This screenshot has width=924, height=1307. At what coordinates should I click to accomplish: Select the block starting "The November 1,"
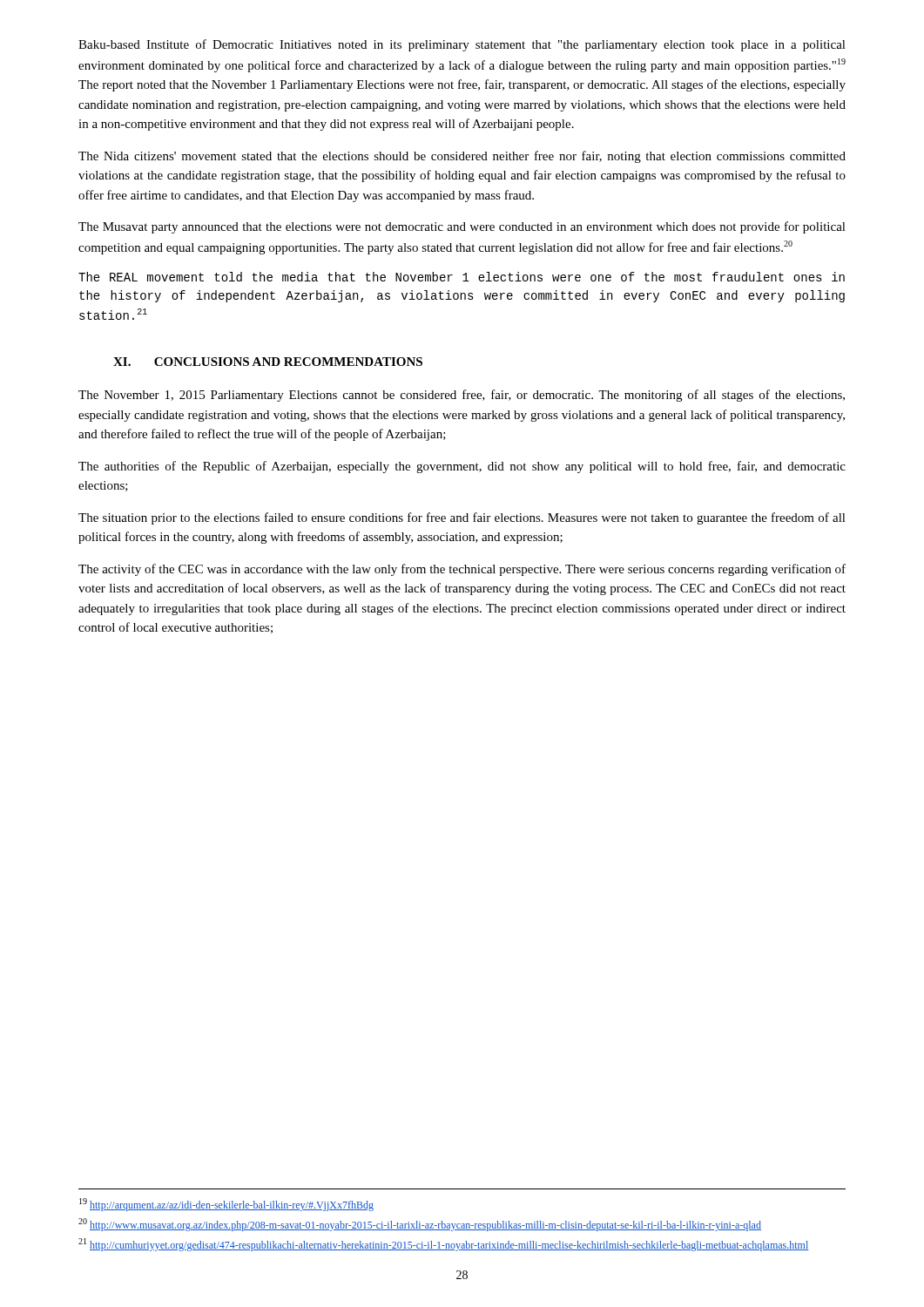[462, 415]
